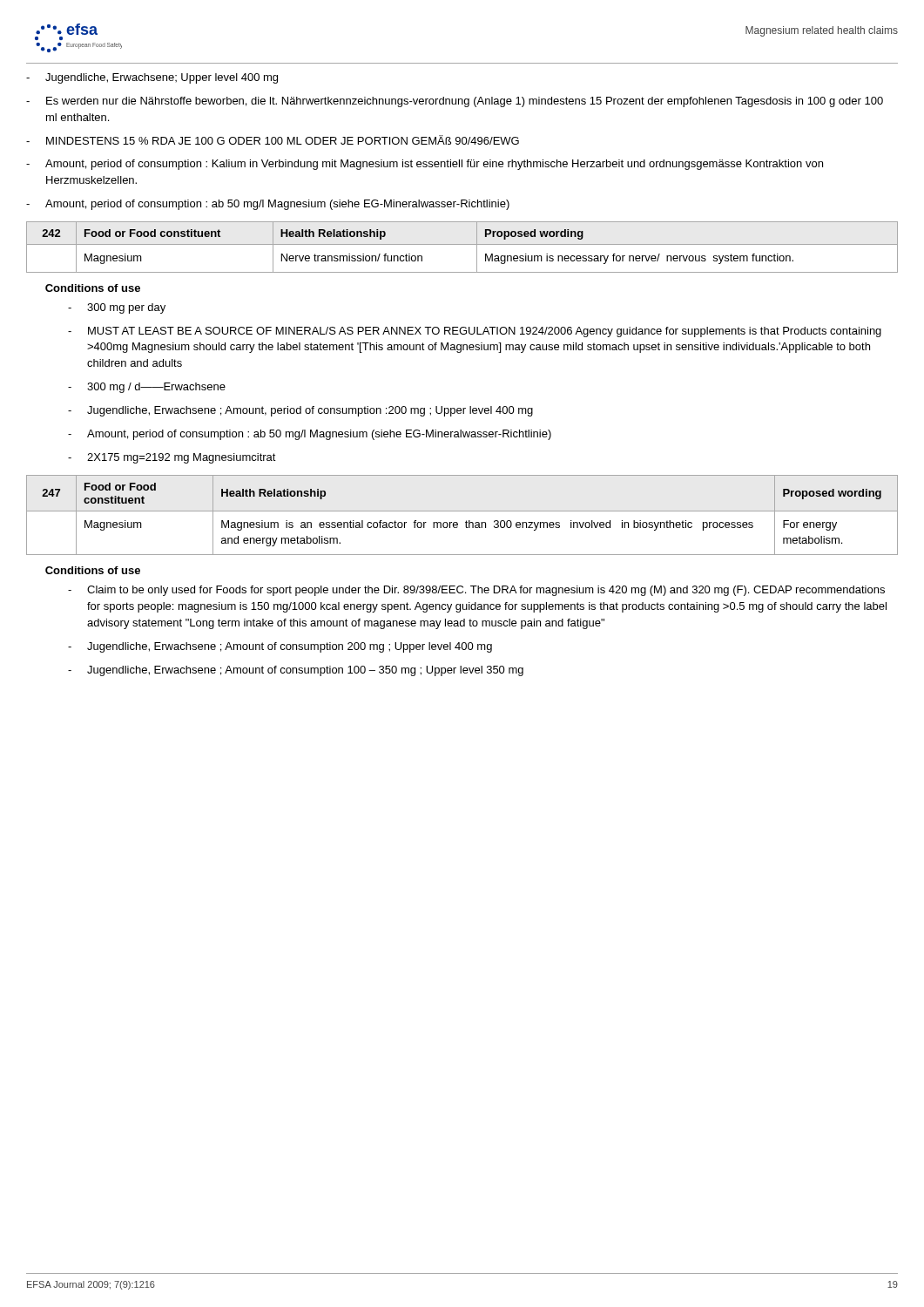The image size is (924, 1307).
Task: Find the list item containing "- Amount, period of consumption : Kalium"
Action: pos(462,173)
